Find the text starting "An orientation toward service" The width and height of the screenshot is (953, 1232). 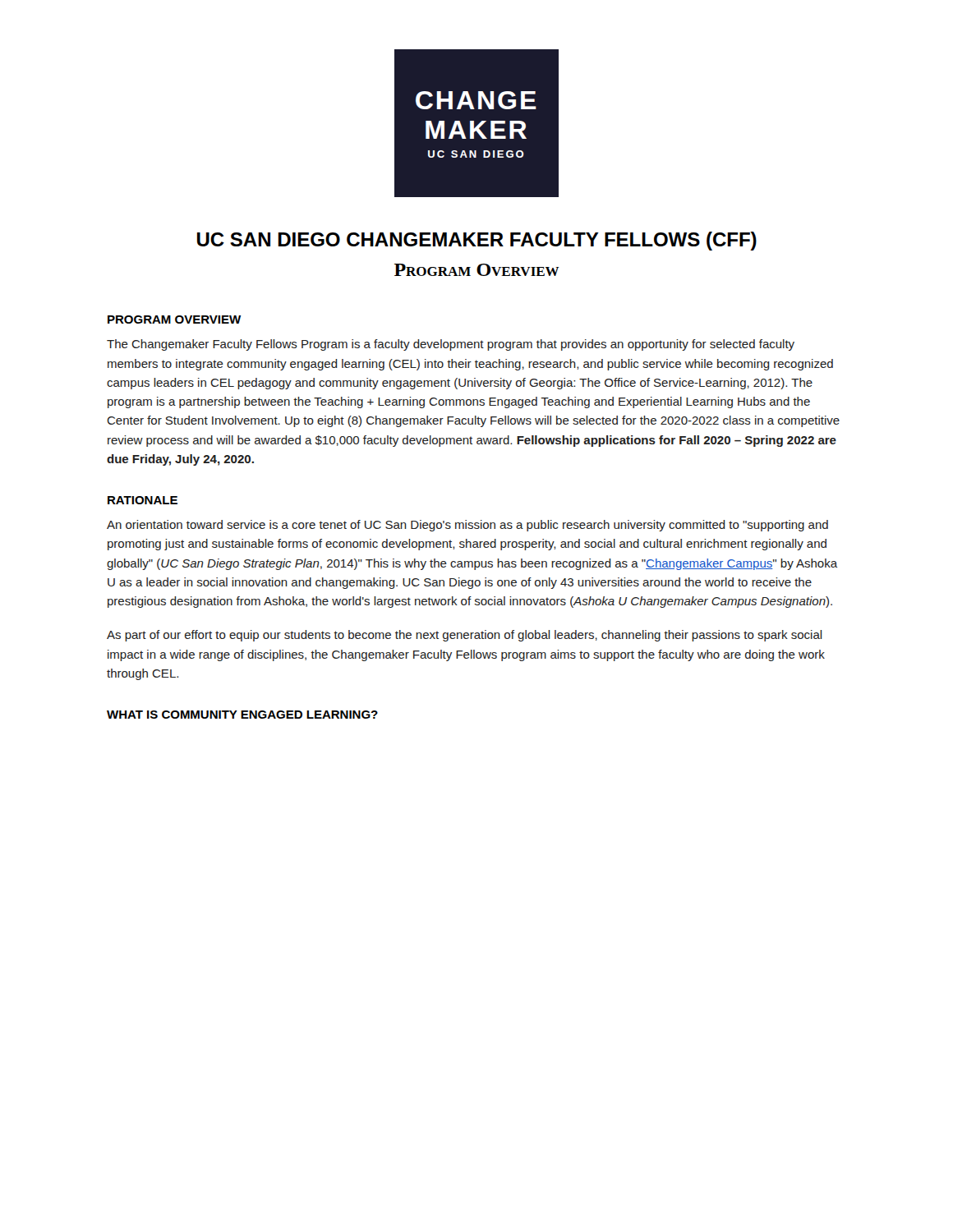[472, 563]
